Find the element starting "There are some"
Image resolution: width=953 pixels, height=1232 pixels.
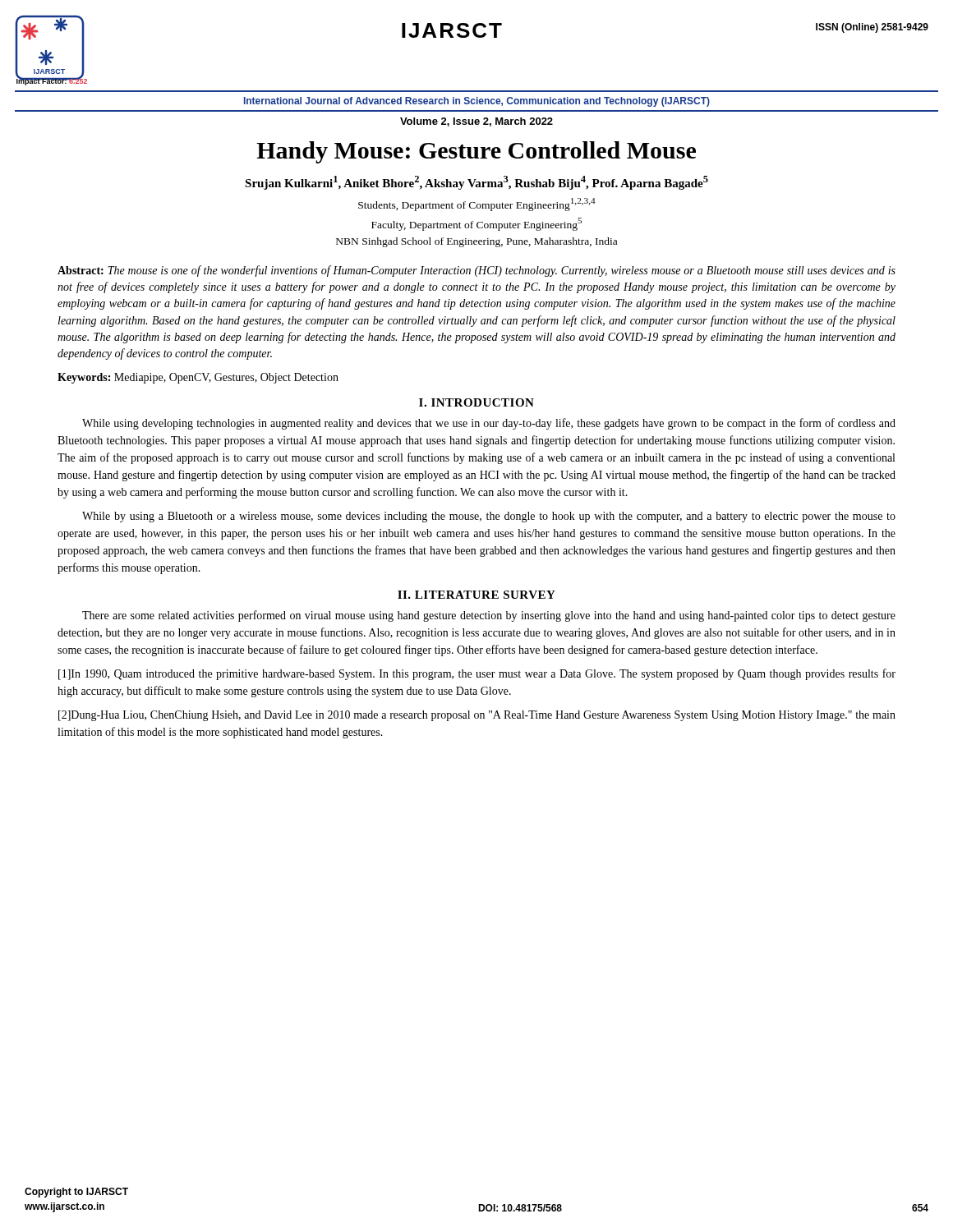tap(476, 633)
